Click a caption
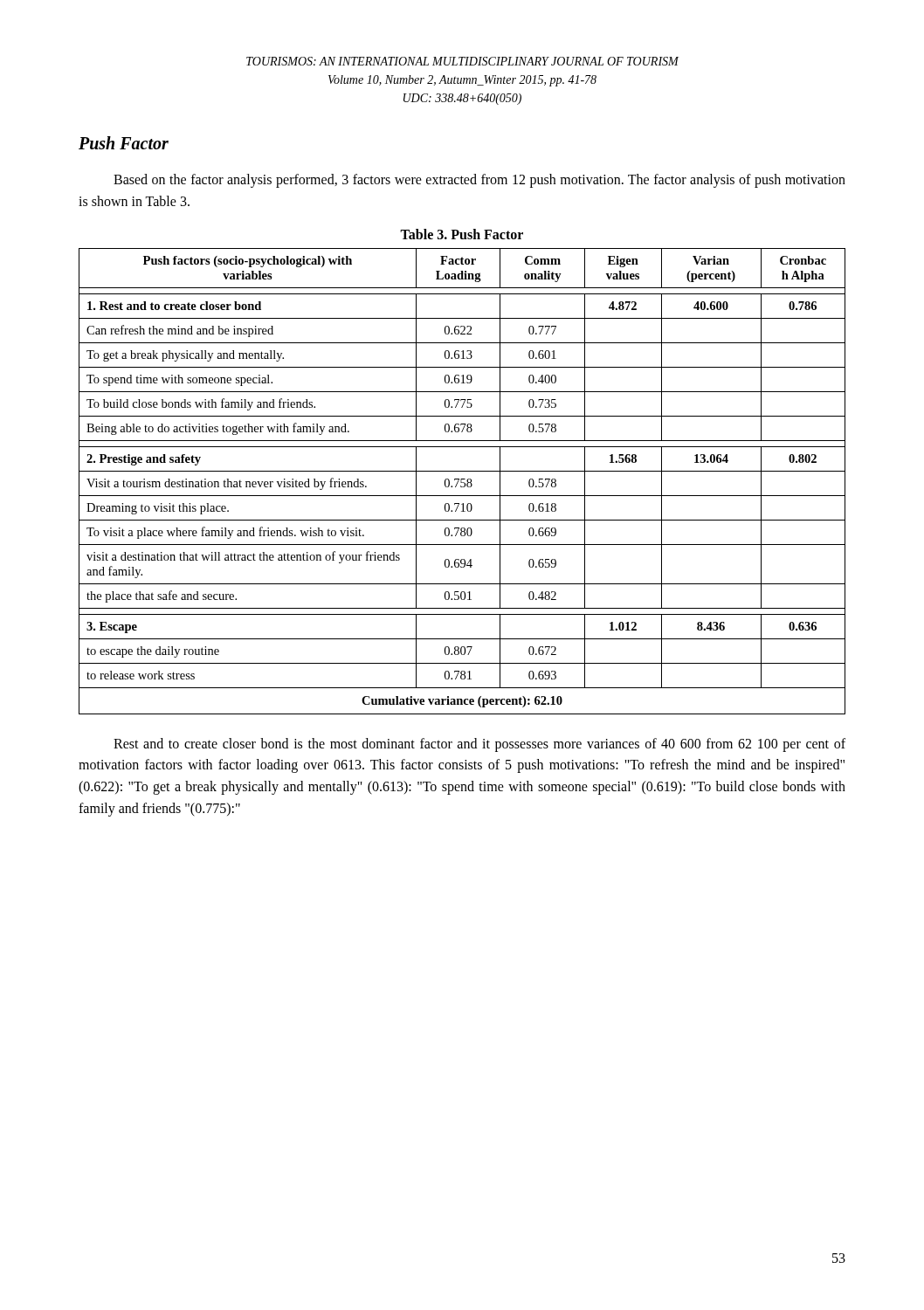The image size is (924, 1310). point(462,234)
